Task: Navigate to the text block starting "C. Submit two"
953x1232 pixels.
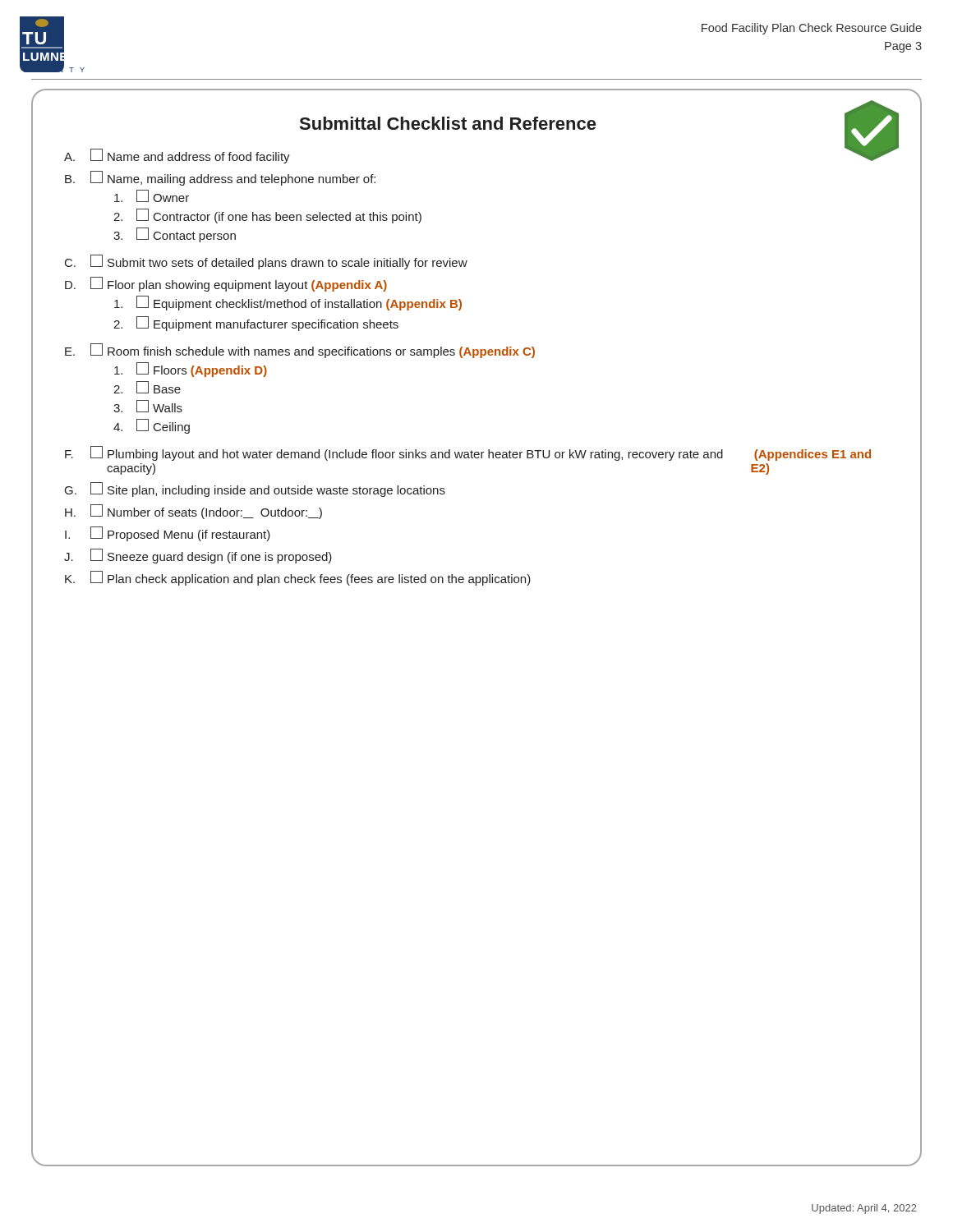Action: tap(476, 262)
